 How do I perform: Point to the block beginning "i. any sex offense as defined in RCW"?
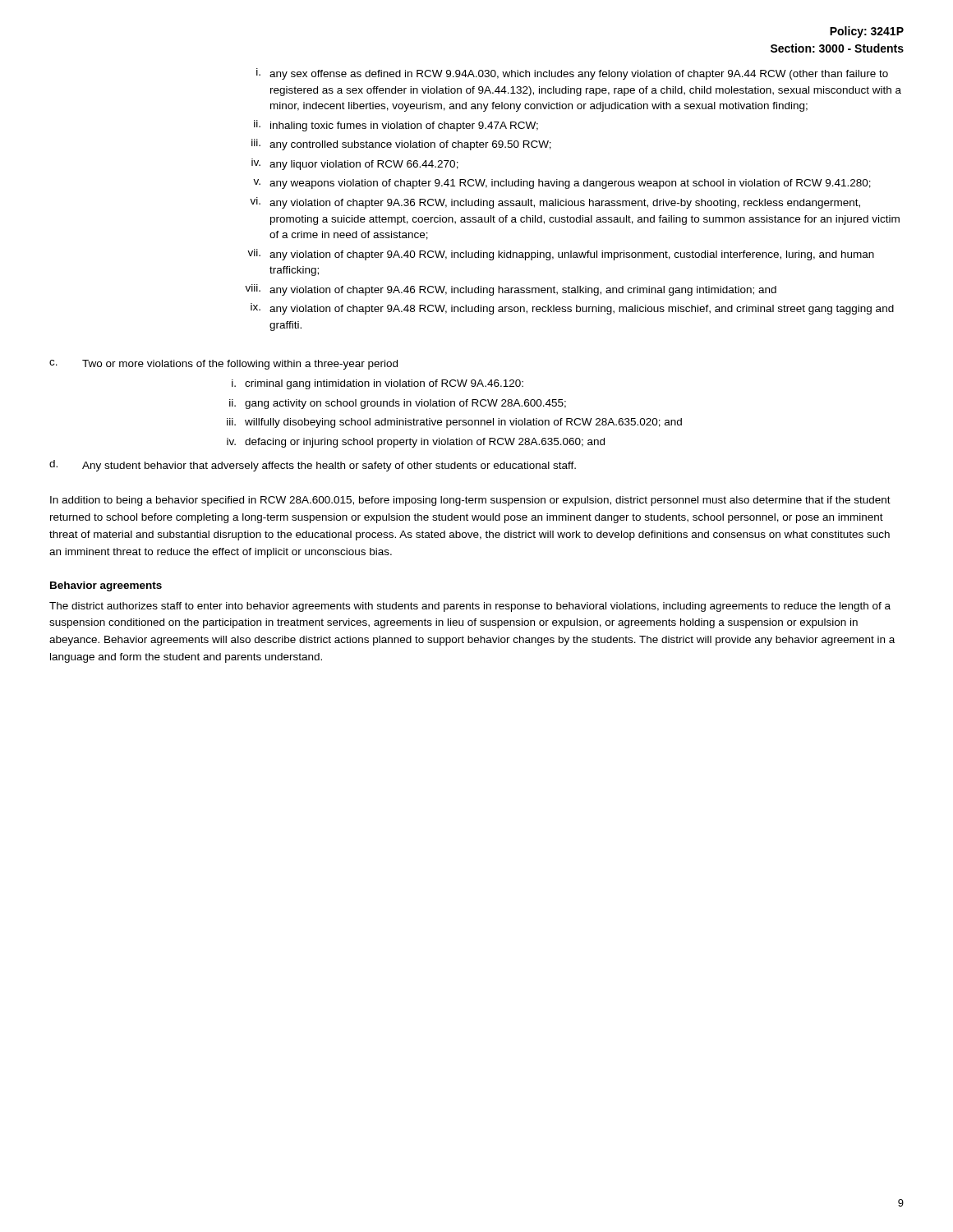(x=567, y=90)
